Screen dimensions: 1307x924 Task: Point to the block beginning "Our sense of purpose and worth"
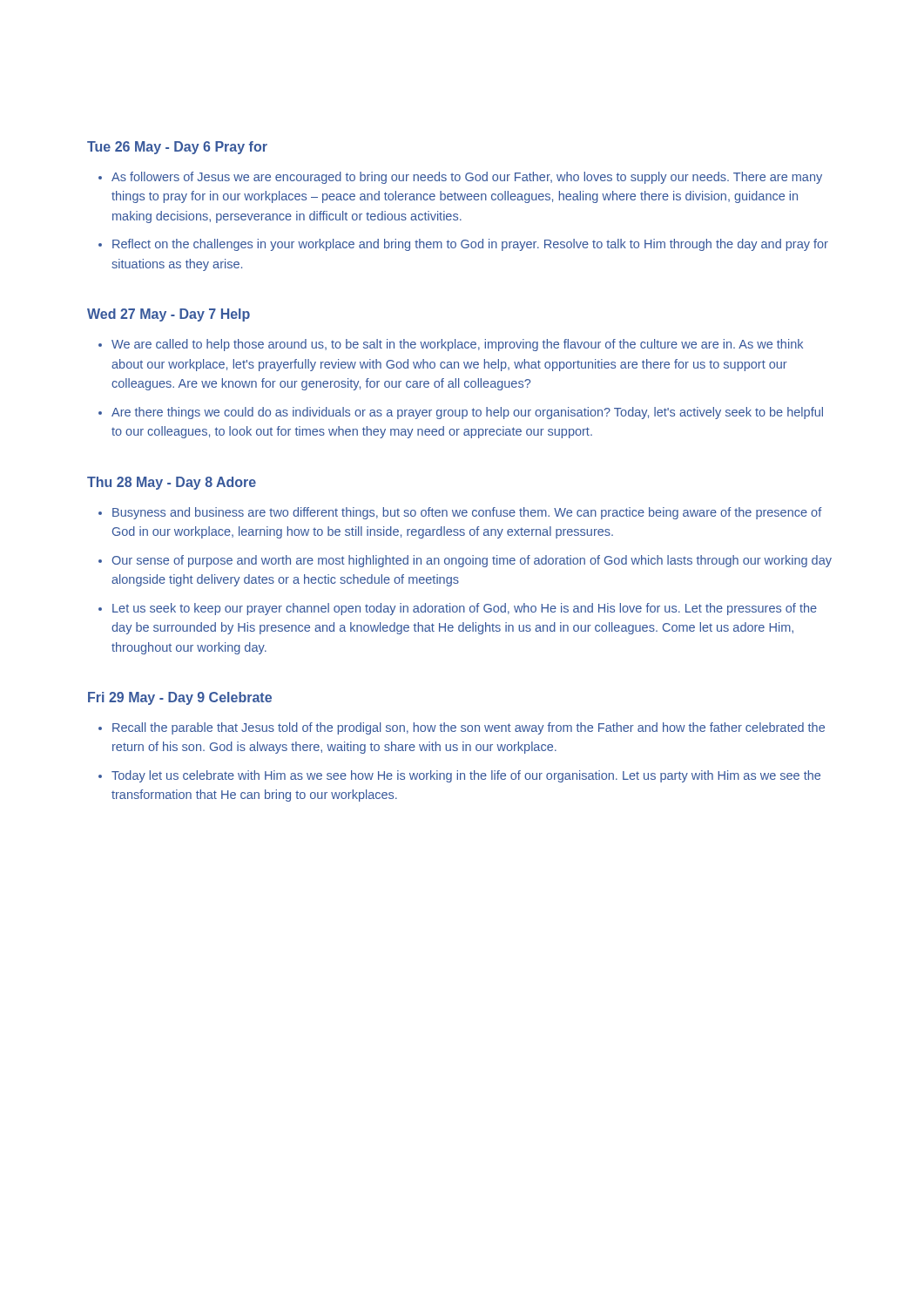472,570
